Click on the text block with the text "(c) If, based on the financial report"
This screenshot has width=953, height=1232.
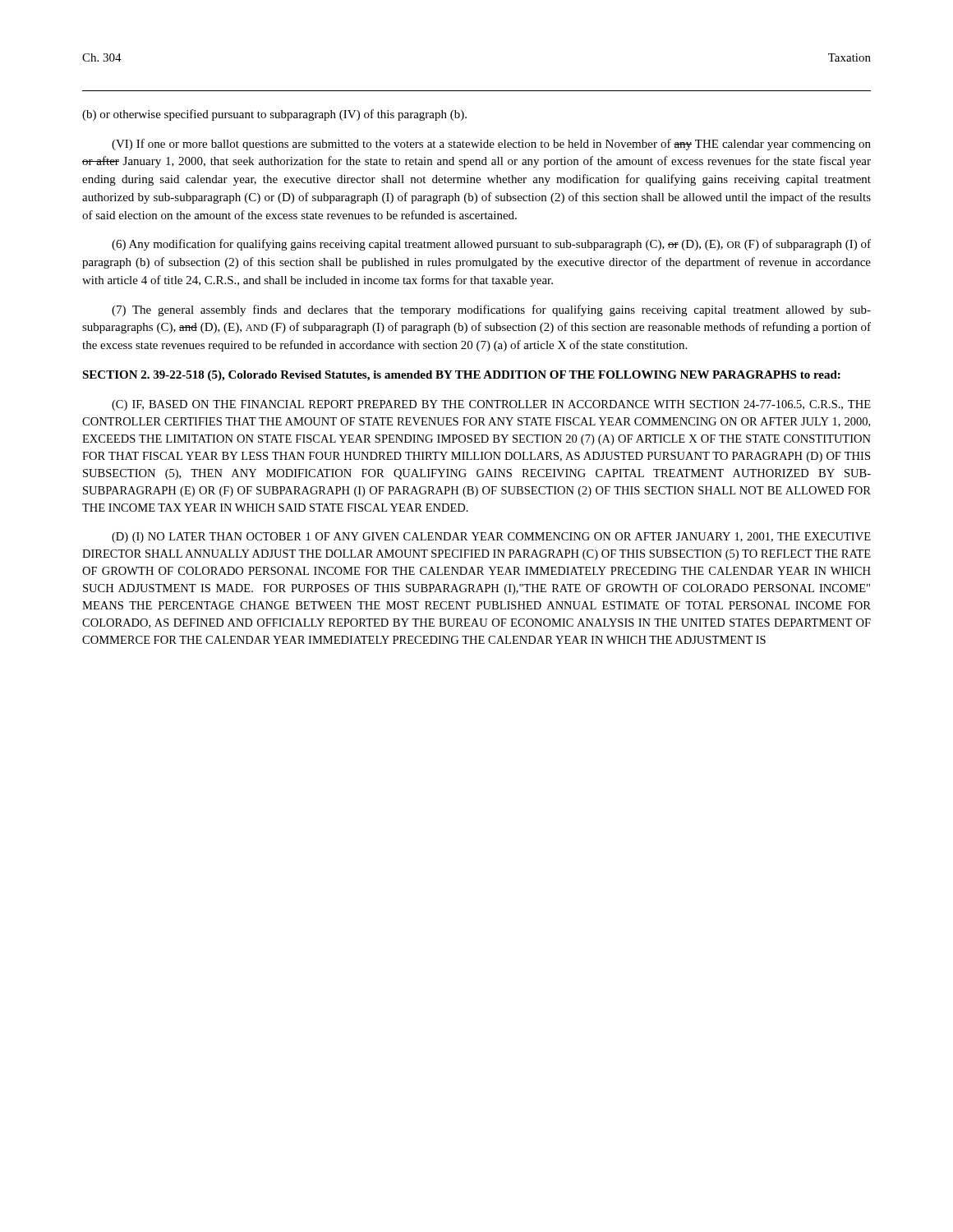pos(476,455)
